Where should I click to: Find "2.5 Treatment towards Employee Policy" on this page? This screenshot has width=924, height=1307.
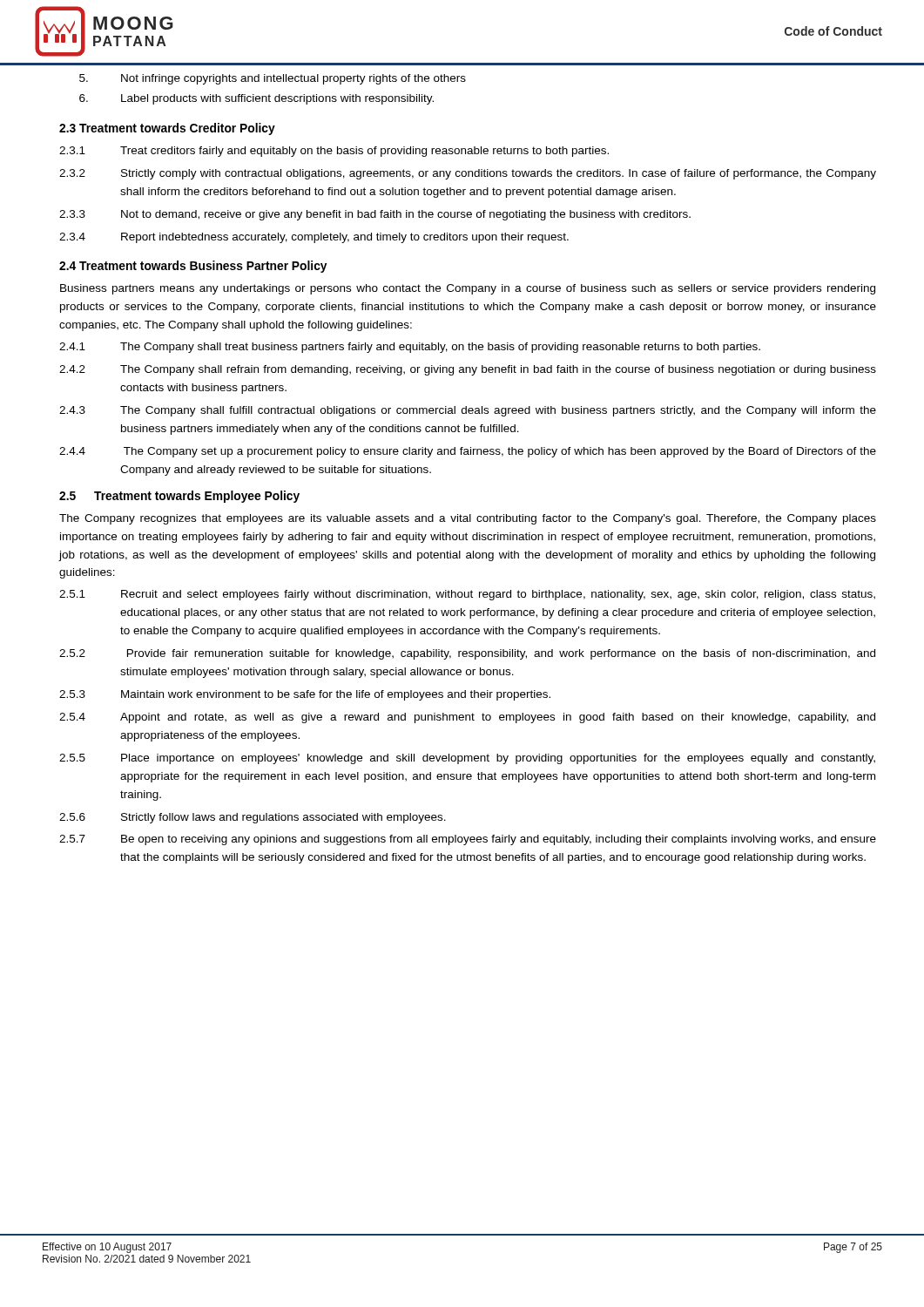pyautogui.click(x=179, y=496)
